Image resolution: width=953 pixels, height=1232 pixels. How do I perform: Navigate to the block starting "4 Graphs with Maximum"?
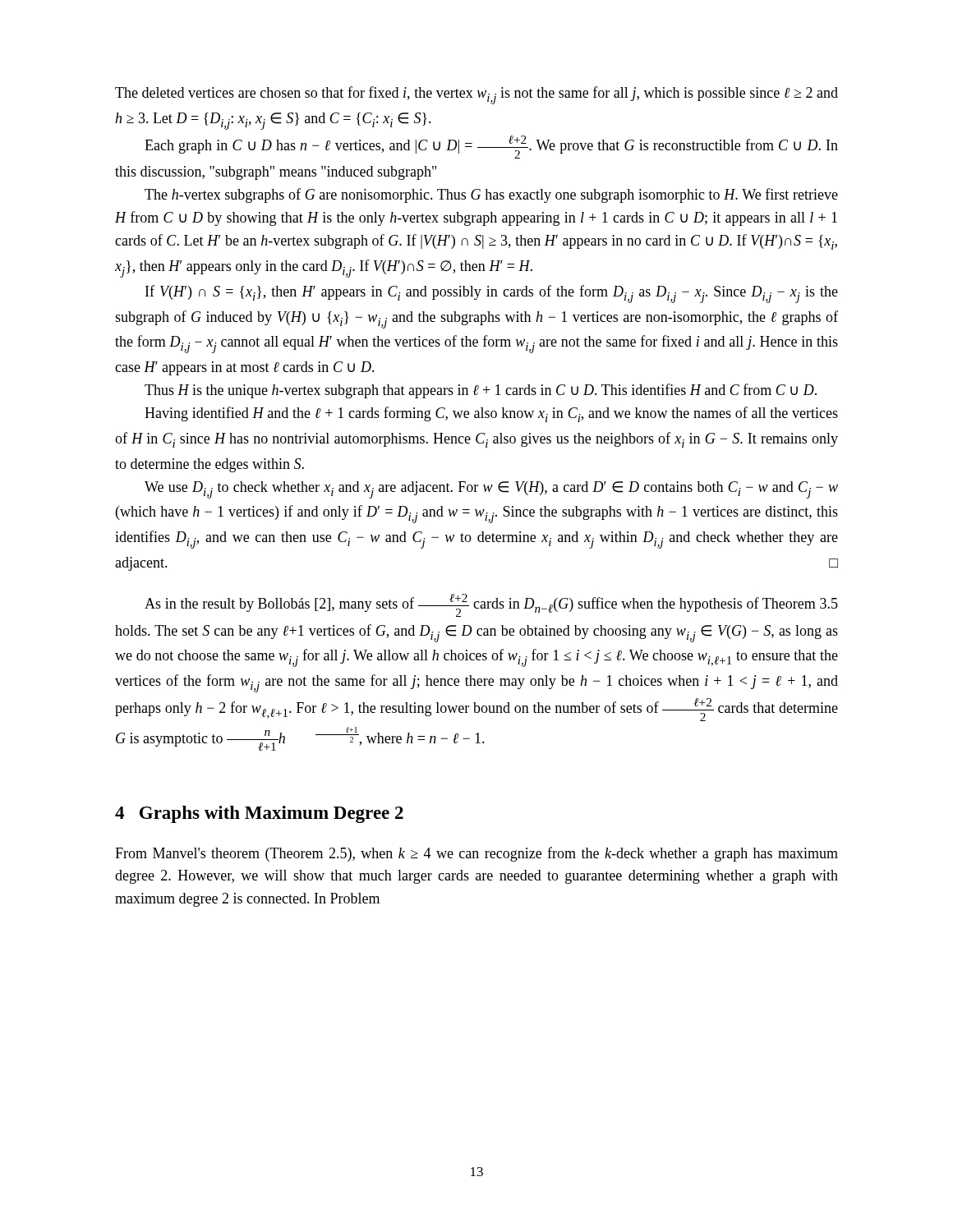[x=259, y=813]
